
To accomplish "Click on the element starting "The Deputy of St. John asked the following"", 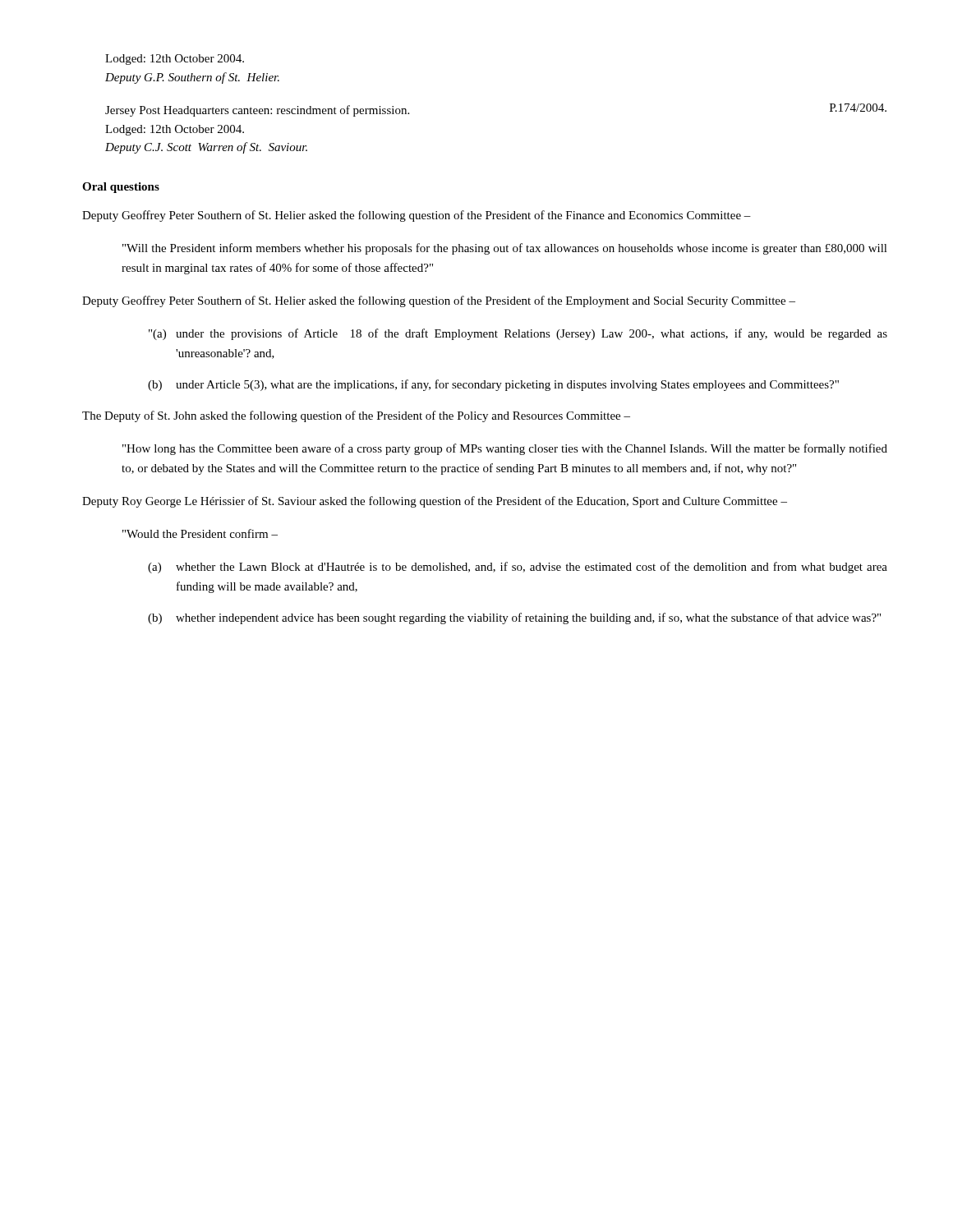I will [x=356, y=415].
